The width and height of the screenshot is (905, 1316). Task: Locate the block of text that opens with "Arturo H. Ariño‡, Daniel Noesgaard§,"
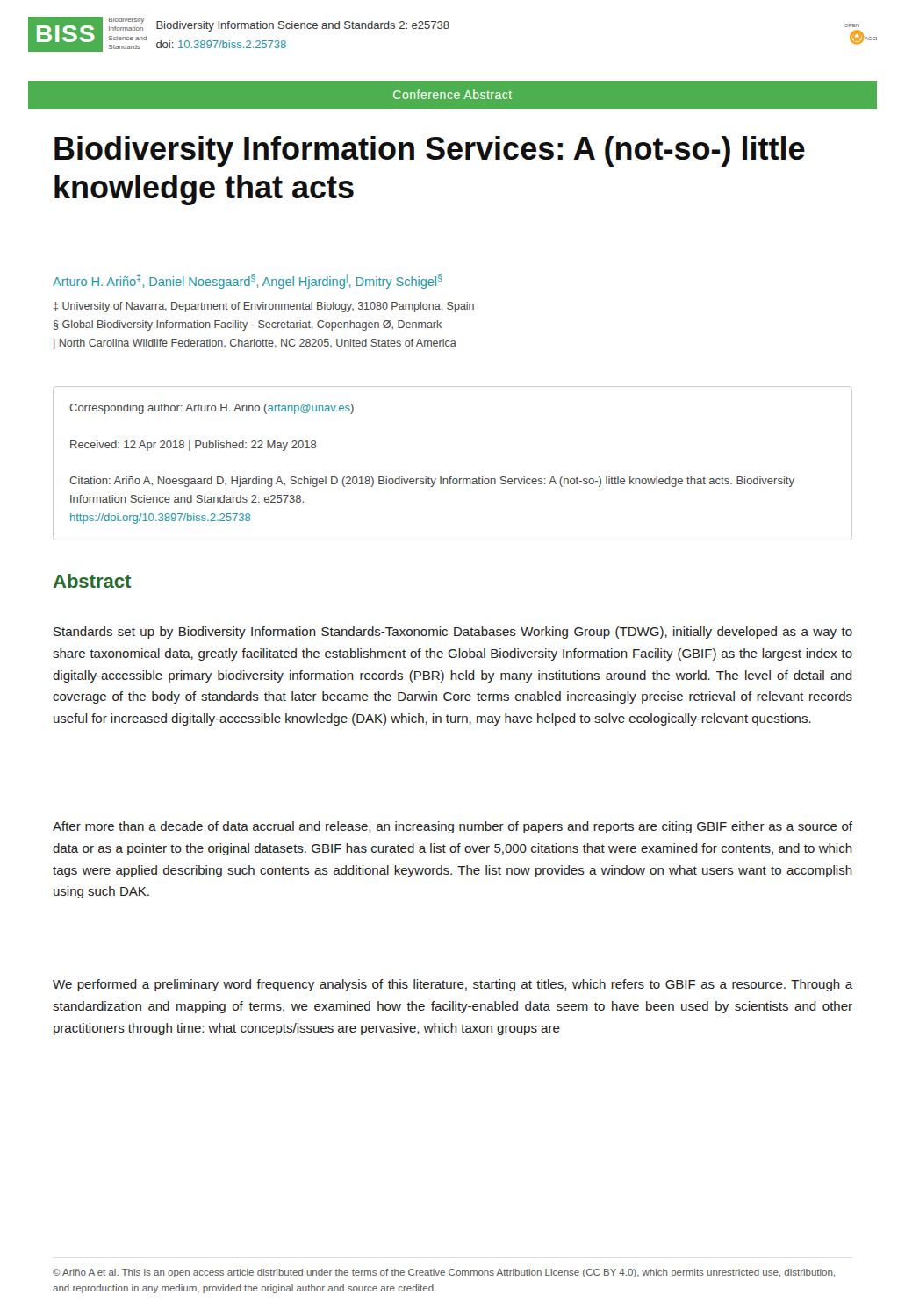pyautogui.click(x=452, y=313)
